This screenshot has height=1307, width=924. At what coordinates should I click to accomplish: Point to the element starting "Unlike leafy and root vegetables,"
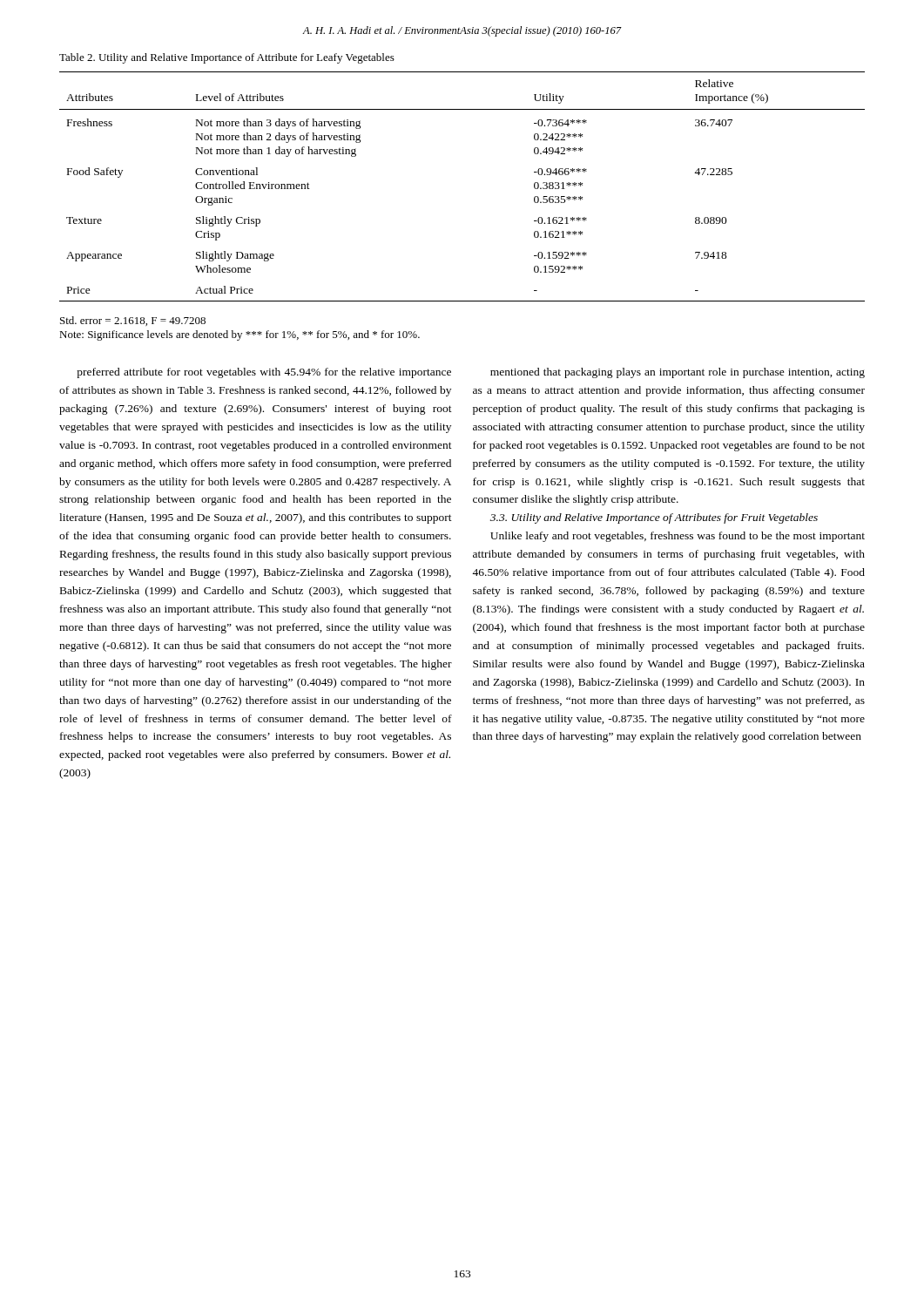(x=669, y=637)
